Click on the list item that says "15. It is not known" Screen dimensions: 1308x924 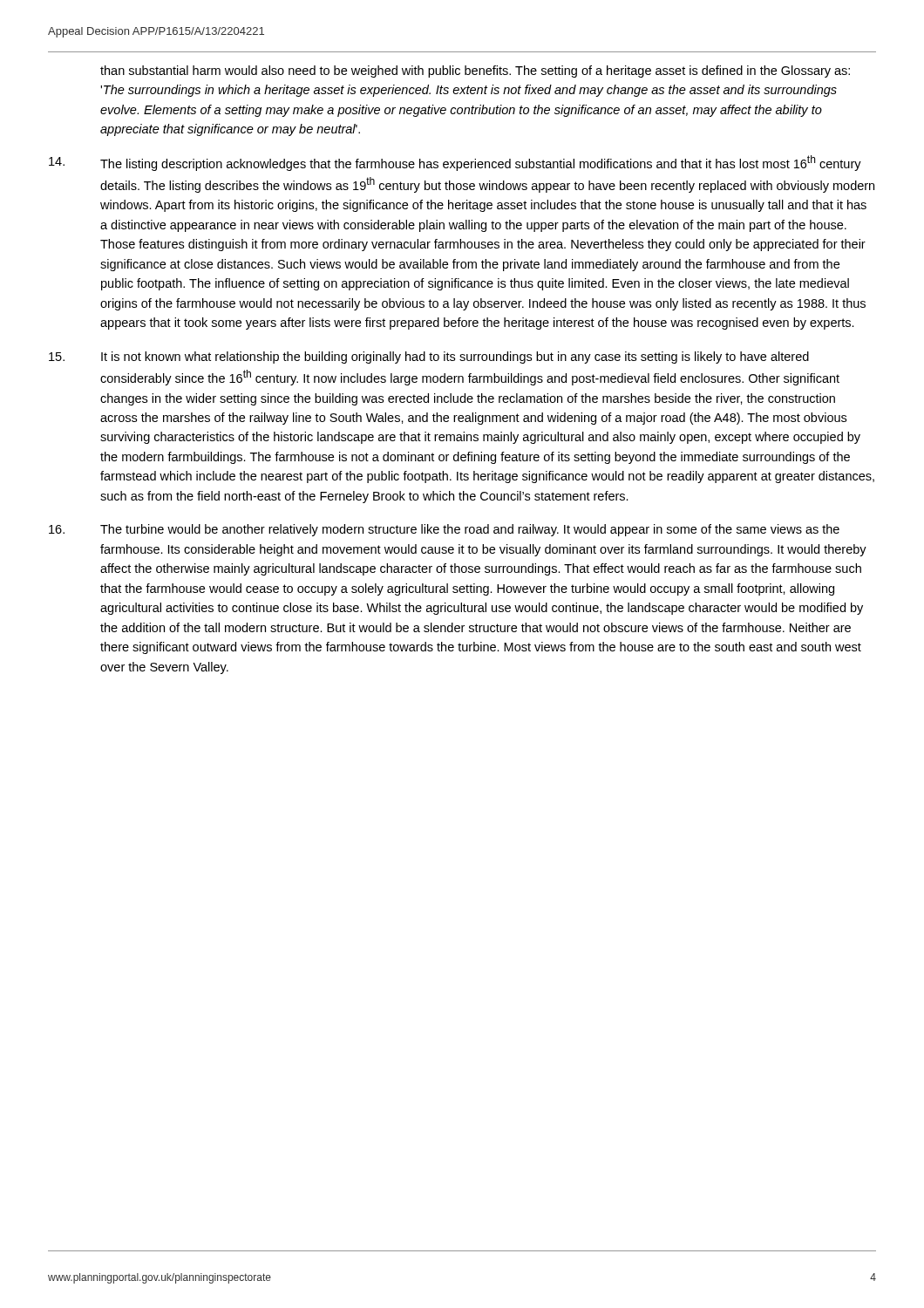pyautogui.click(x=462, y=426)
